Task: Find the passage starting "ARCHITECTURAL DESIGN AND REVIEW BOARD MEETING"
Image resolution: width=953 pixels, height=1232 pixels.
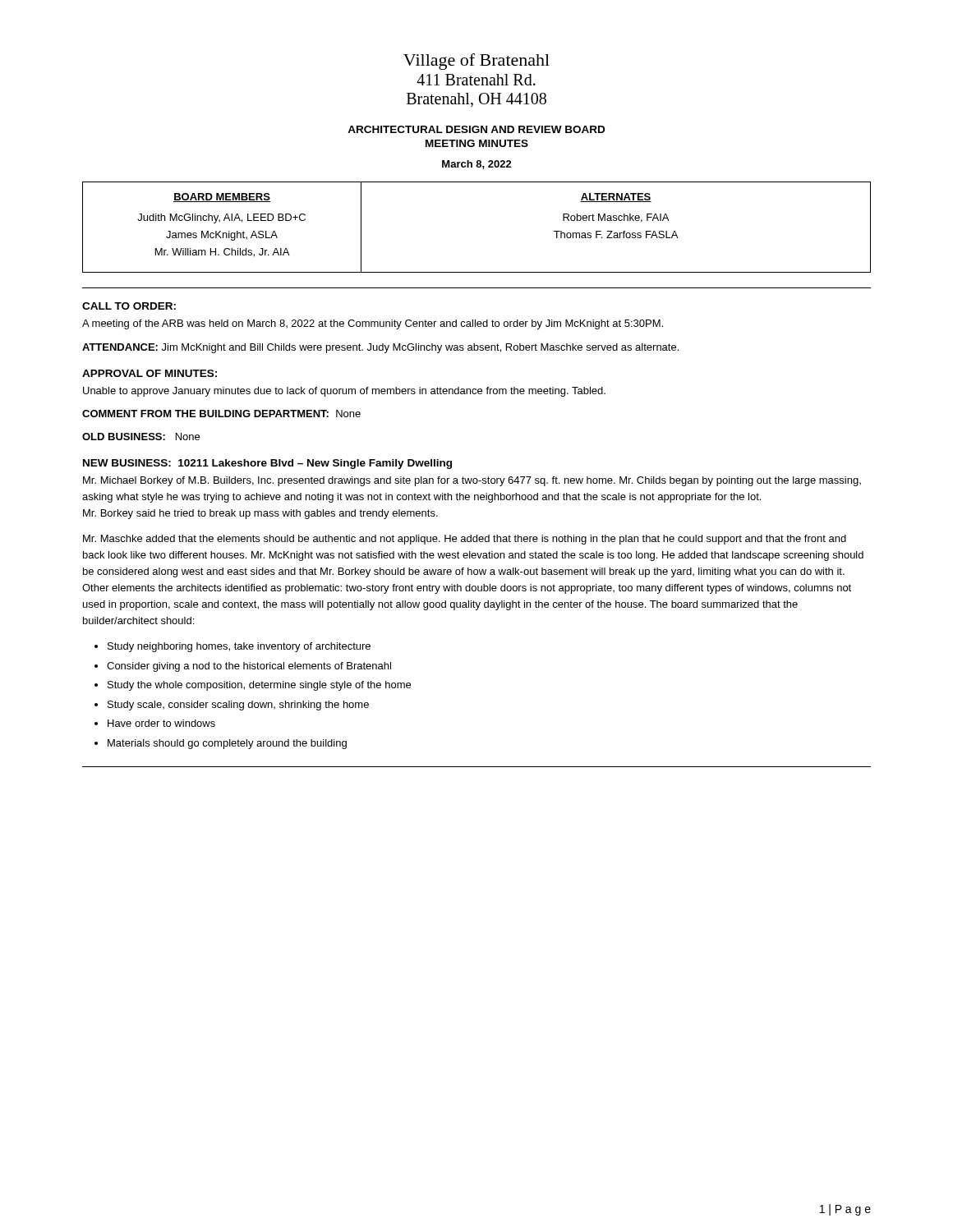Action: (x=476, y=136)
